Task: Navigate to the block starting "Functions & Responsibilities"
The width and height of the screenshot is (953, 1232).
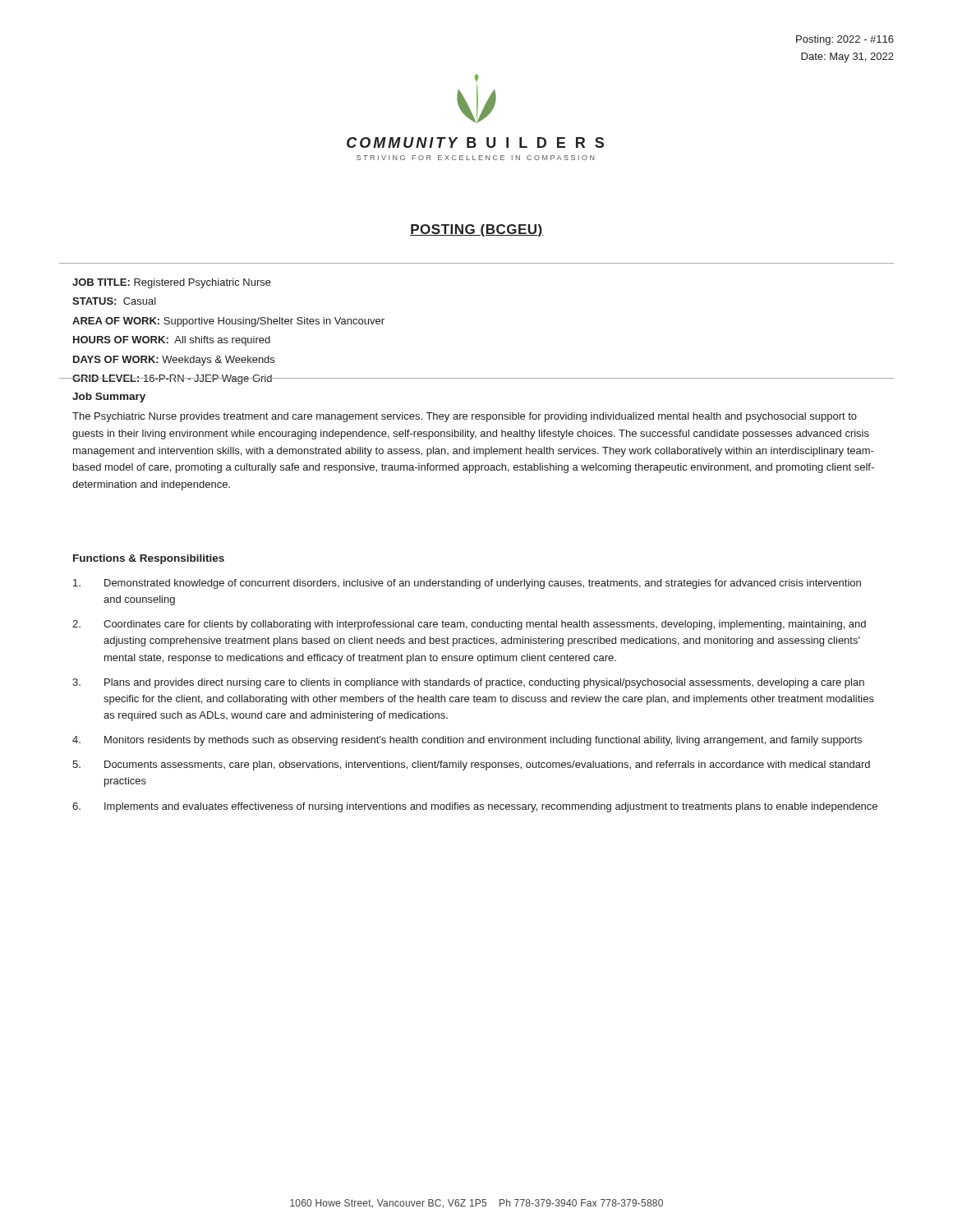Action: coord(148,558)
